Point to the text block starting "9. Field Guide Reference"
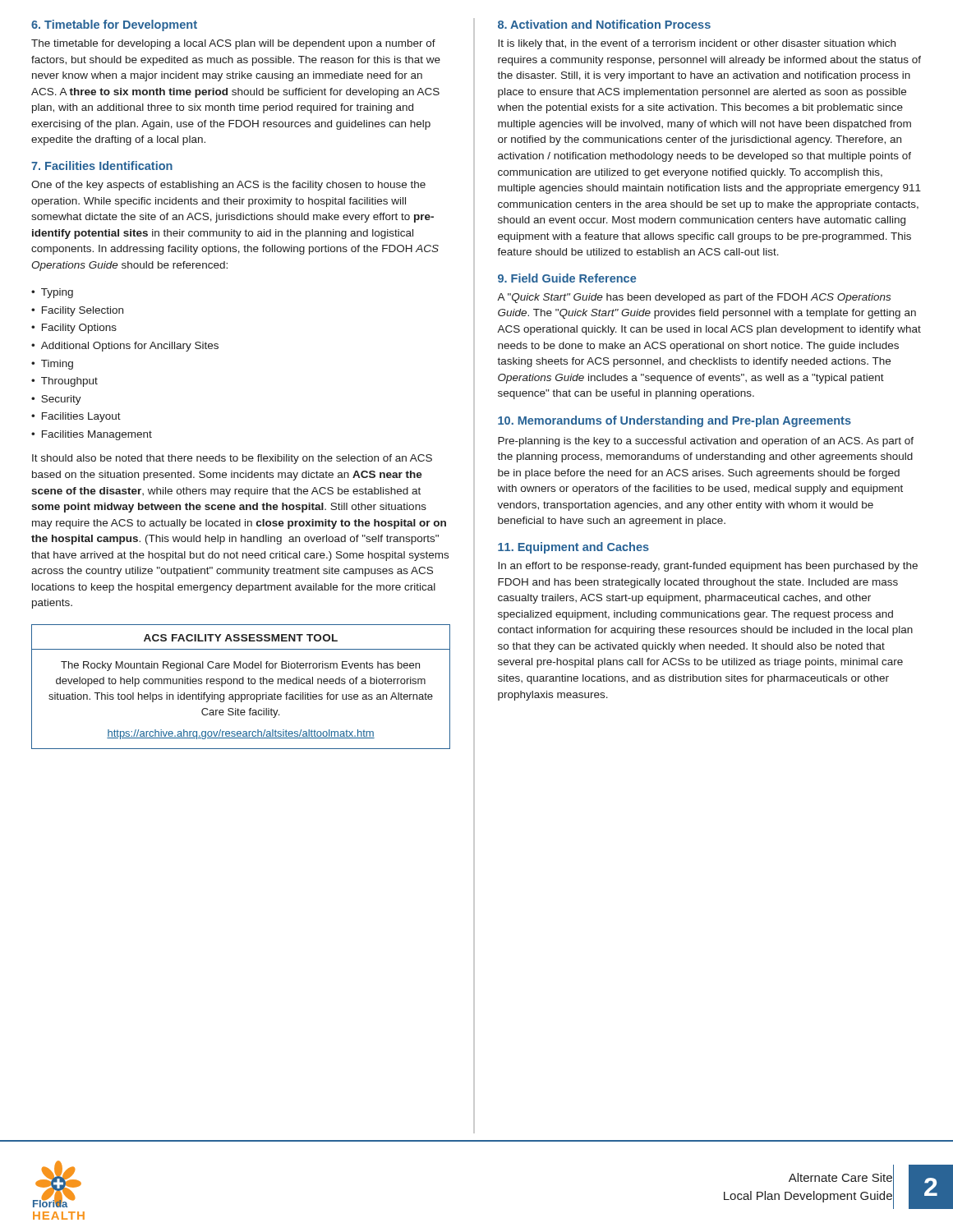The height and width of the screenshot is (1232, 953). tap(567, 278)
